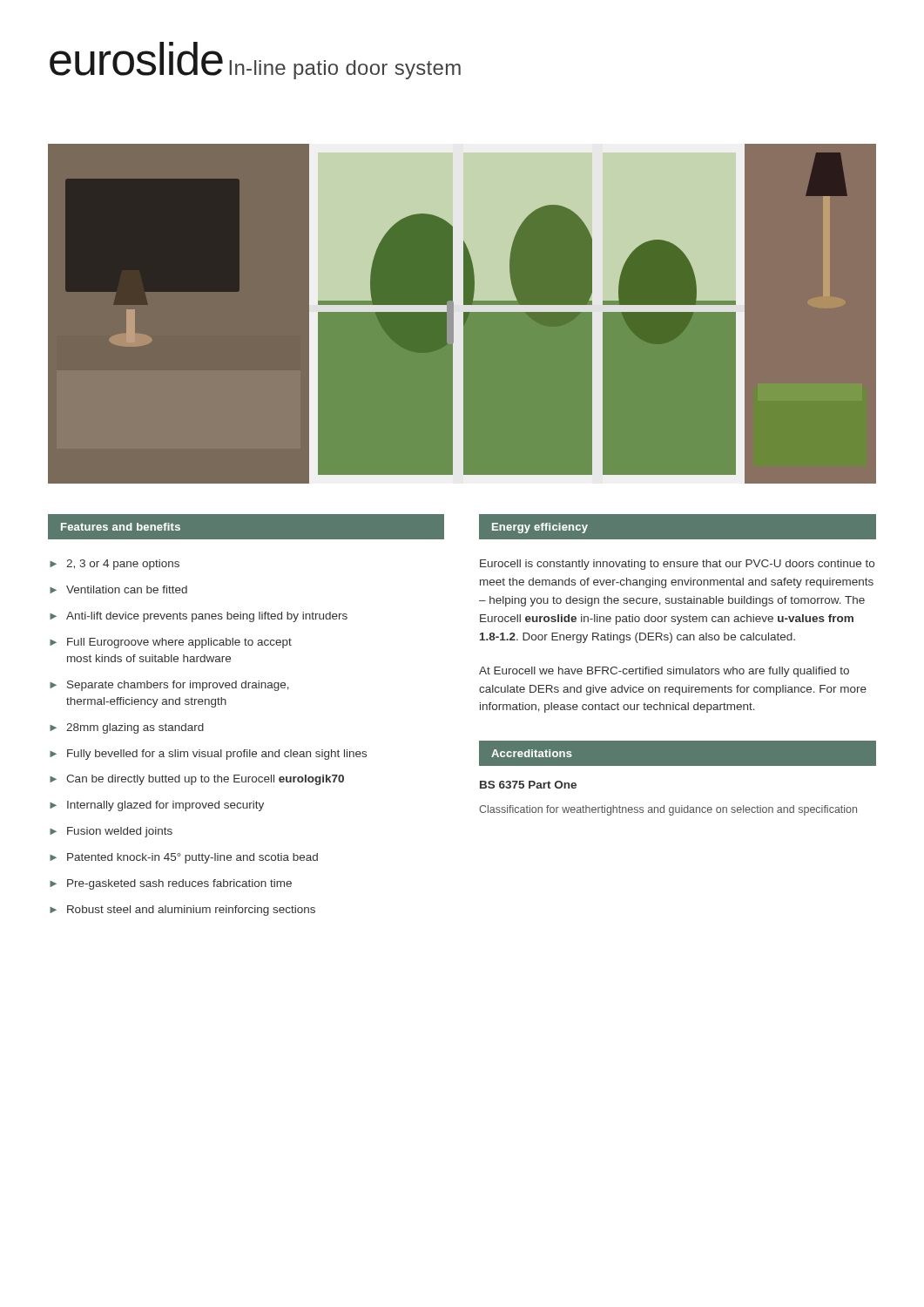Find the section header containing "Energy efficiency"
924x1307 pixels.
coord(678,527)
